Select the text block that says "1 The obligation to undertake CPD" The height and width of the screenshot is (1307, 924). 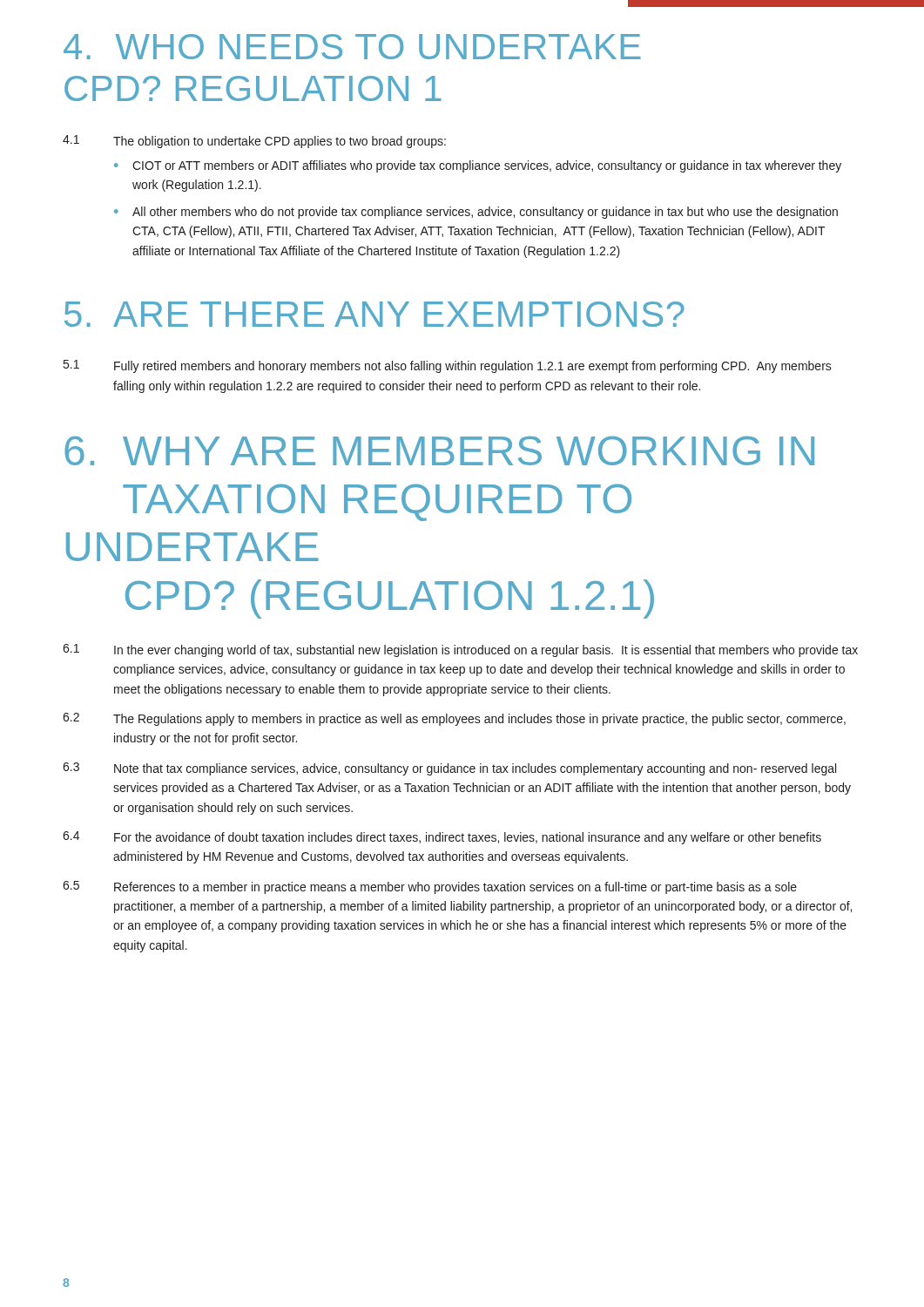462,199
